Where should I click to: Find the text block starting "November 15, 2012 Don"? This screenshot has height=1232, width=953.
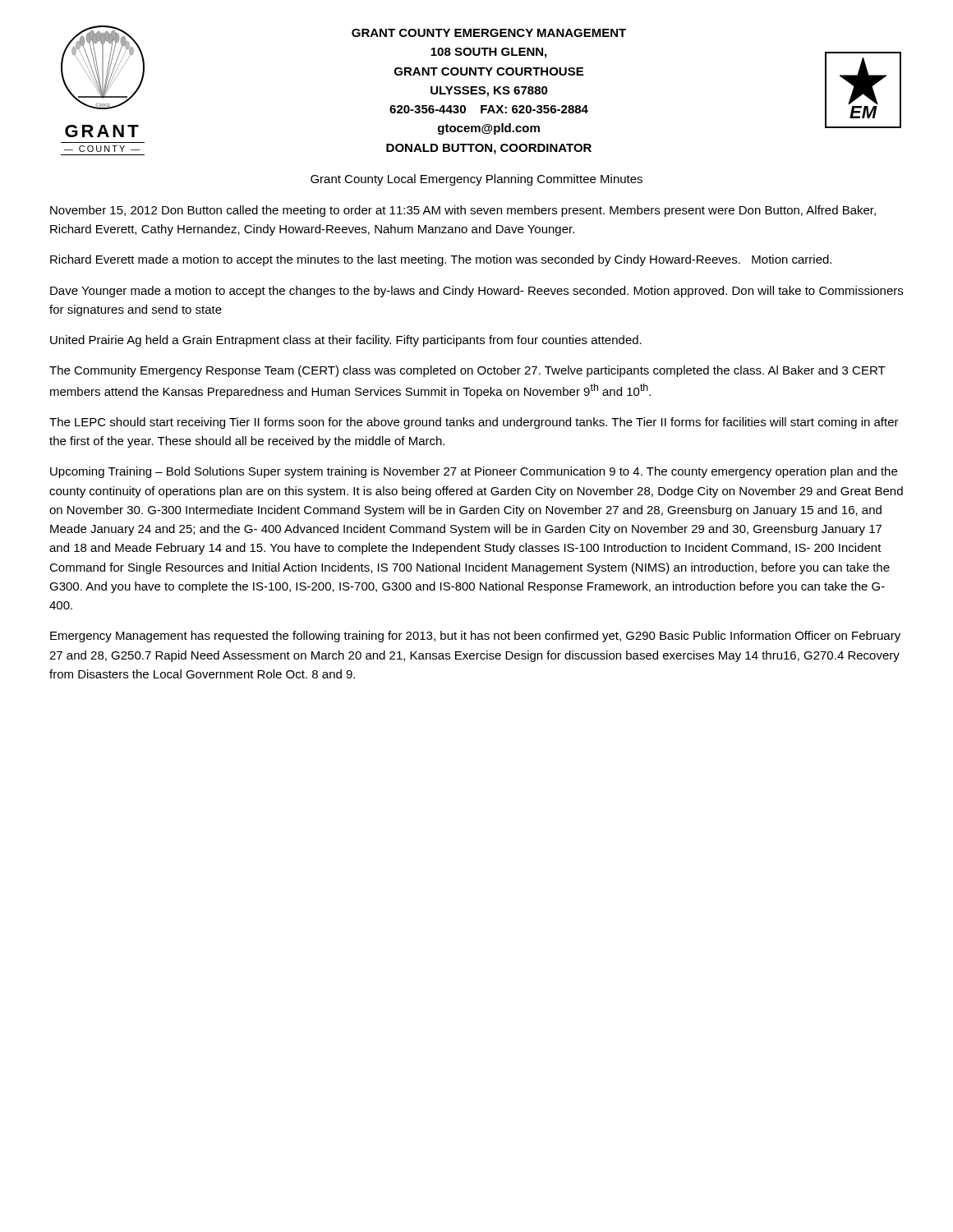coord(463,219)
